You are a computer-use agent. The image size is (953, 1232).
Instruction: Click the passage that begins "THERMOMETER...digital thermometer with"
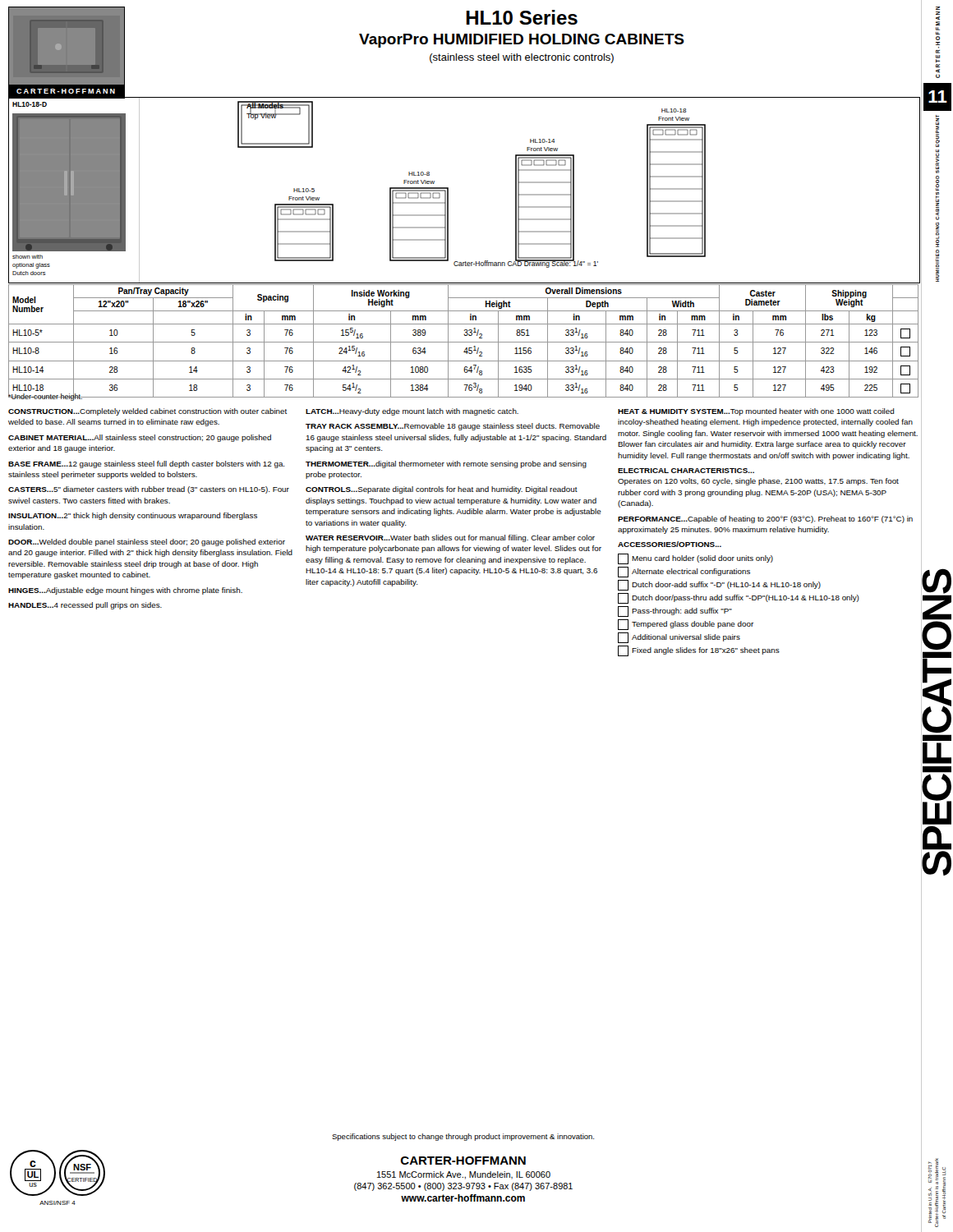point(446,469)
